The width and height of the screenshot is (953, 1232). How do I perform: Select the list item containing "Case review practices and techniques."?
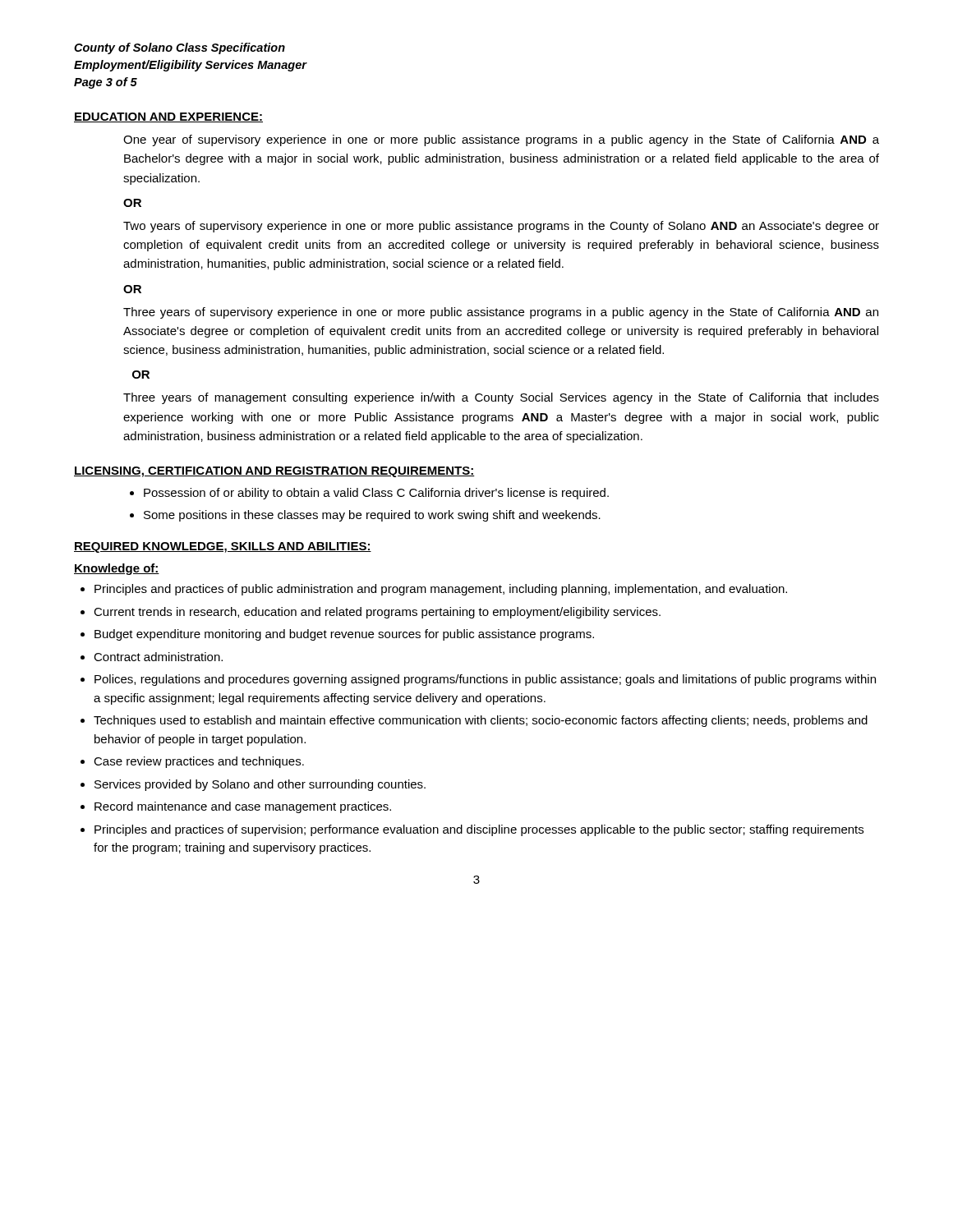coord(199,761)
